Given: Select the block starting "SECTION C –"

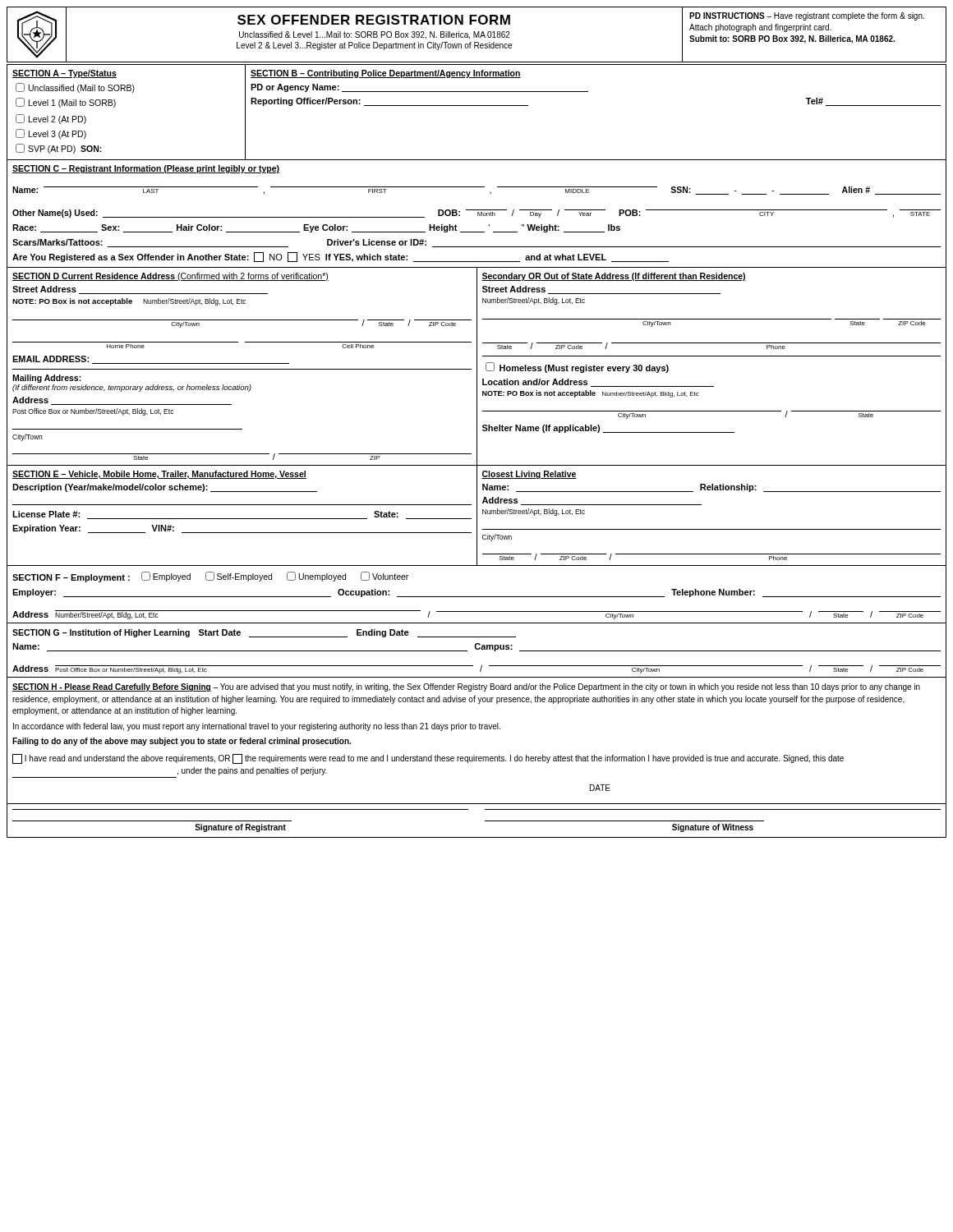Looking at the screenshot, I should click(476, 213).
